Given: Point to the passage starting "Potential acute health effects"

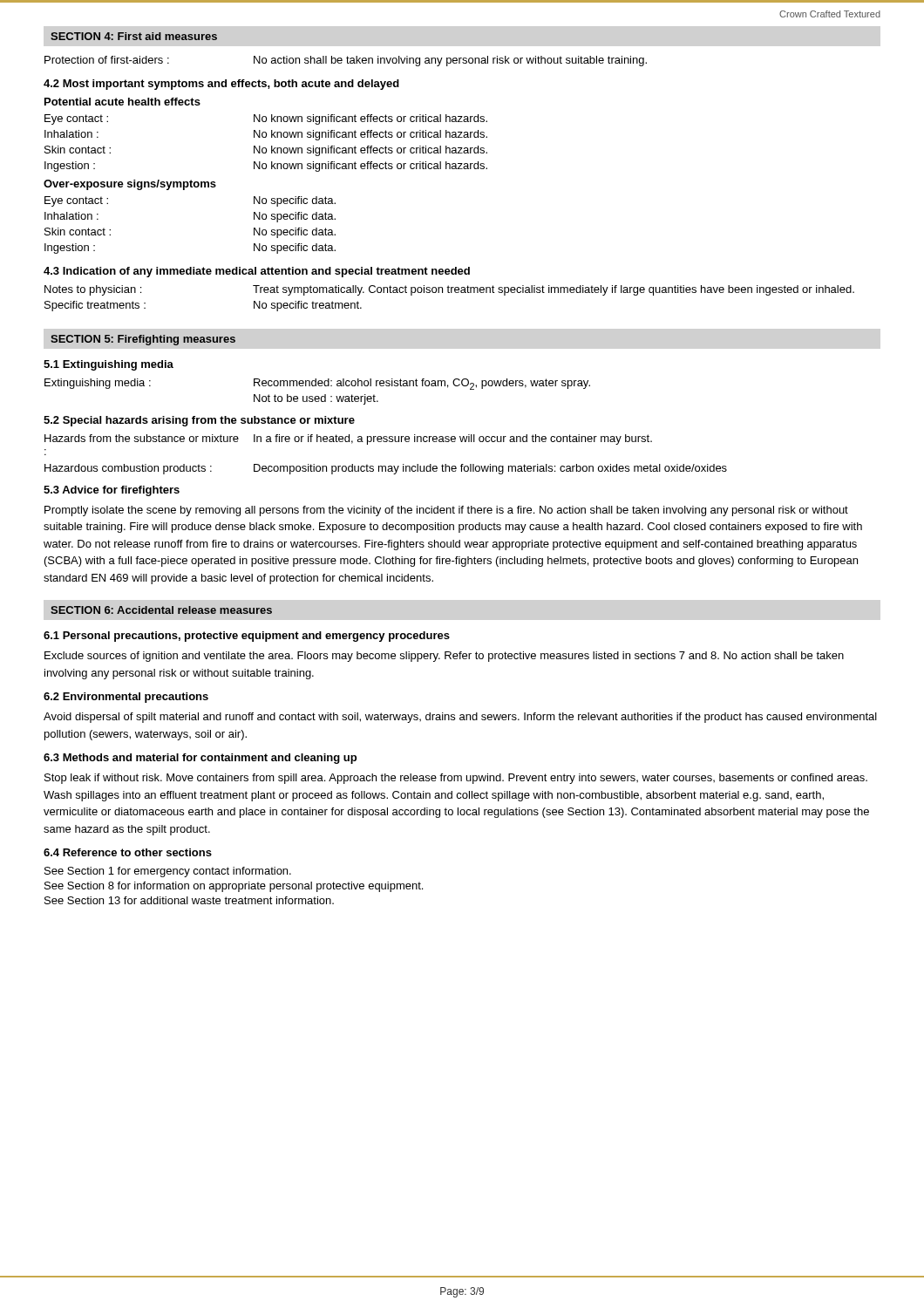Looking at the screenshot, I should click(x=122, y=102).
